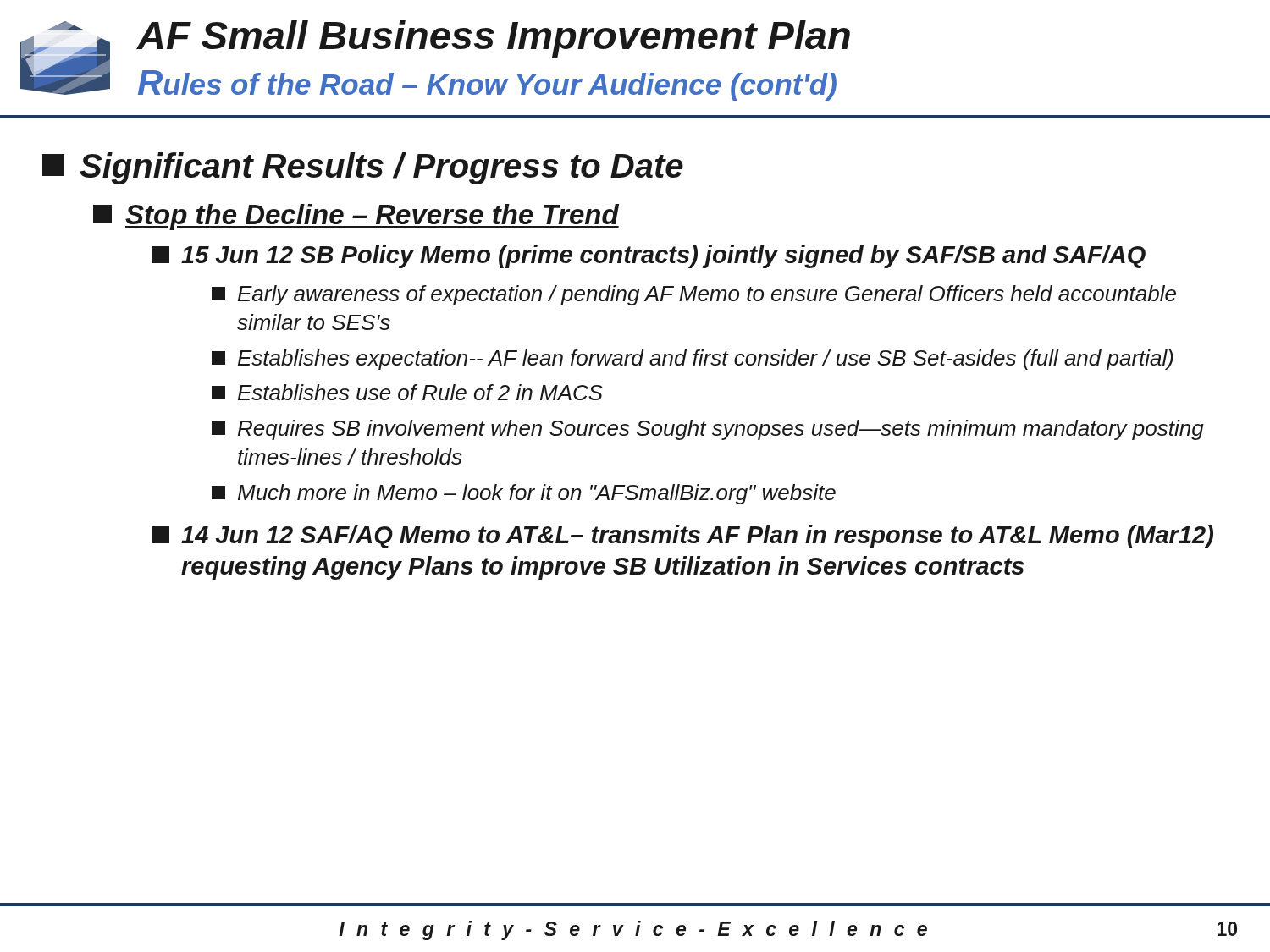Navigate to the text starting "Stop the Decline – Reverse"
Image resolution: width=1270 pixels, height=952 pixels.
[x=356, y=214]
